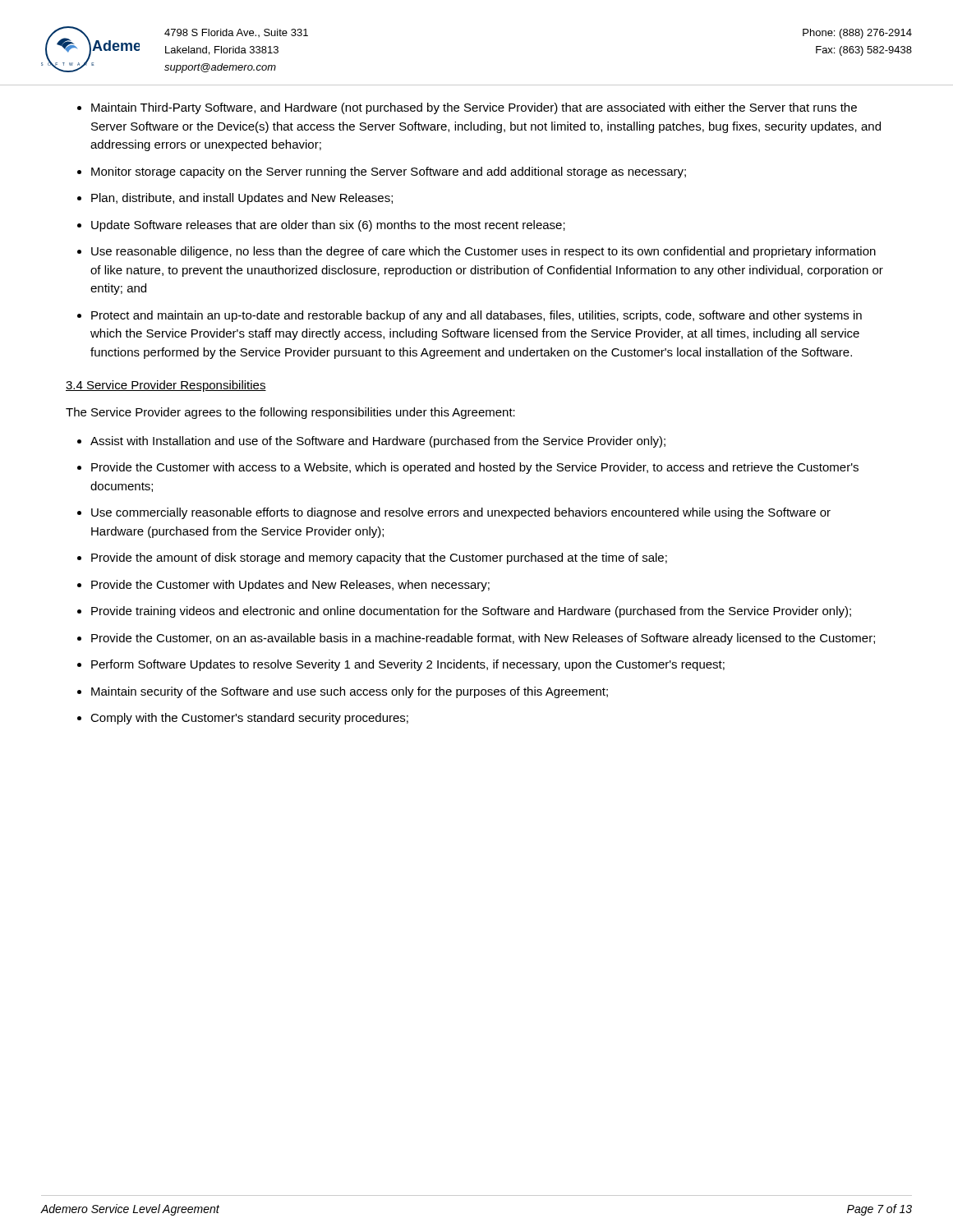Select the list item that reads "Provide training videos and electronic and"
The width and height of the screenshot is (953, 1232).
pos(476,611)
